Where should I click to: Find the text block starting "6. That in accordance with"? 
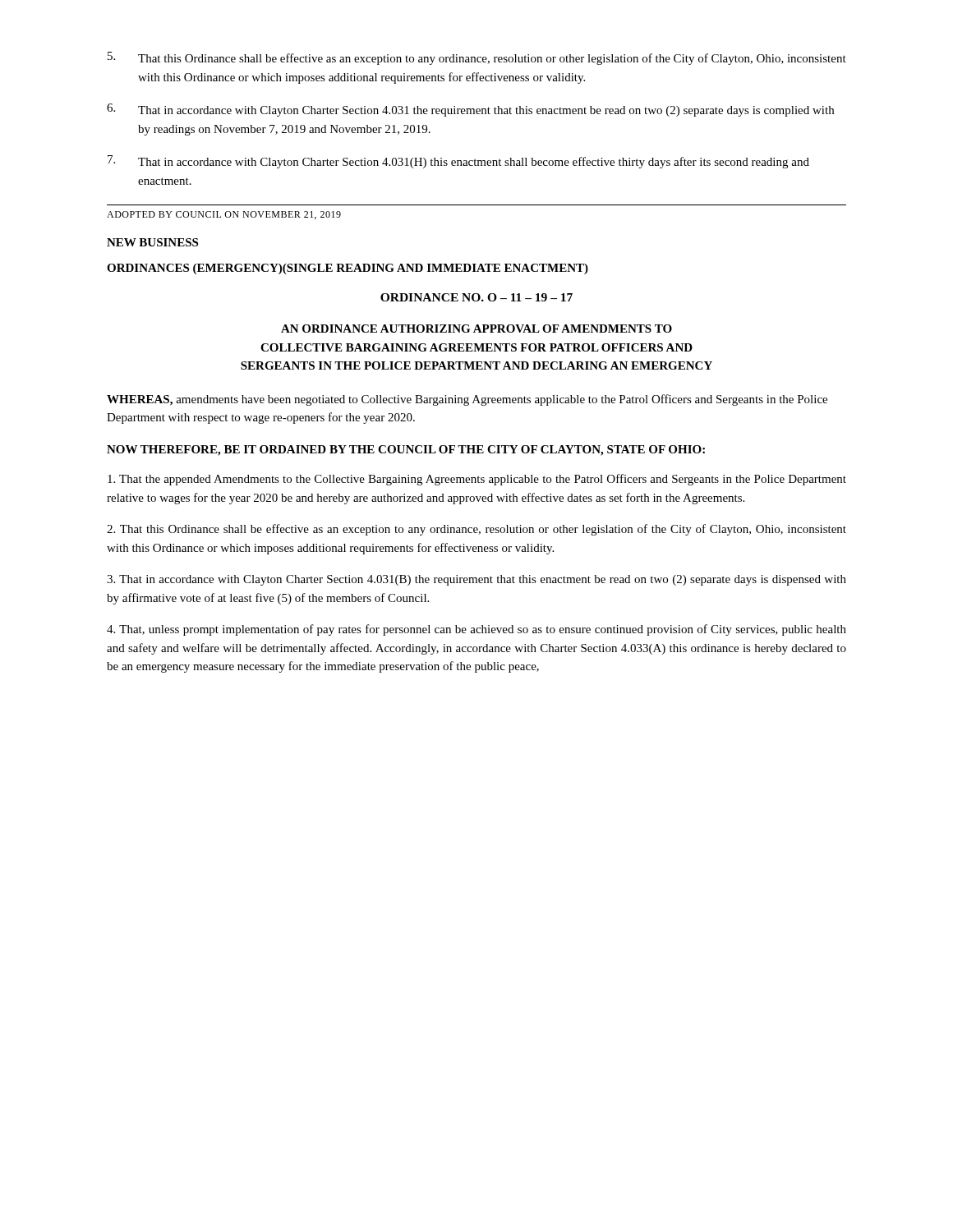point(476,120)
